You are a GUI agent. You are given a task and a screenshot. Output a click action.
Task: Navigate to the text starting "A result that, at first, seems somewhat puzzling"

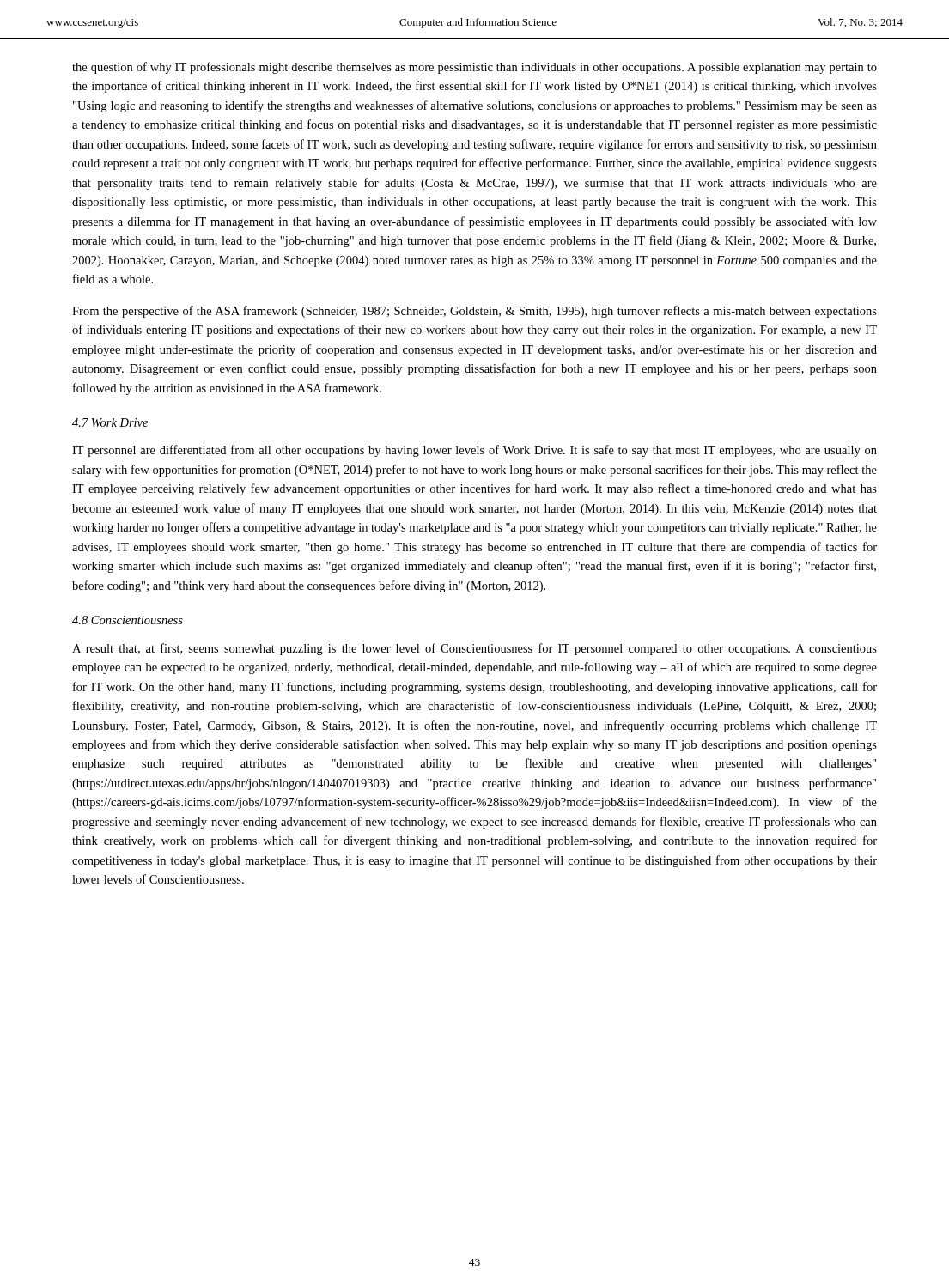pos(474,764)
